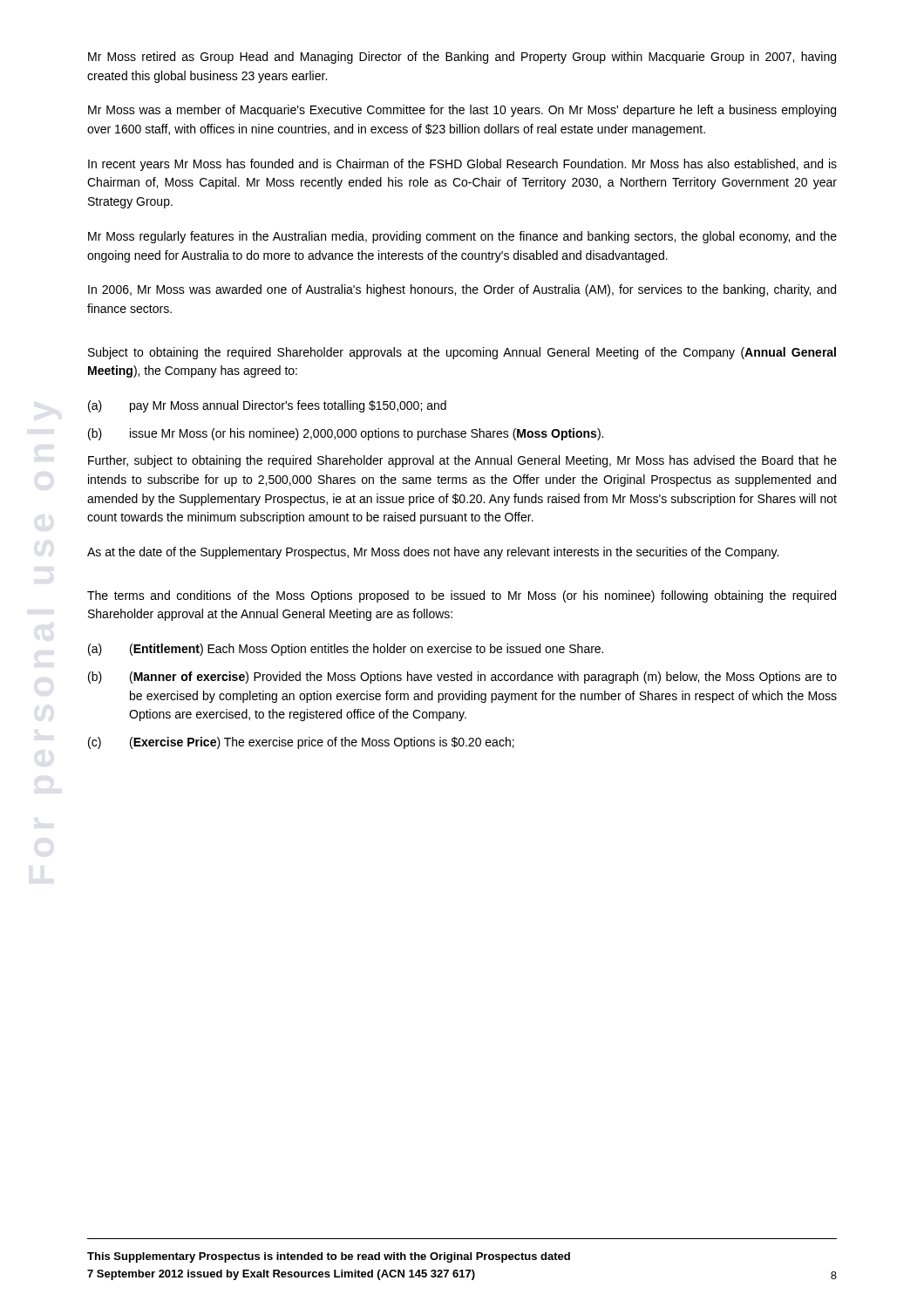
Task: Click the passage that begins "(a) pay Mr Moss annual Director's"
Action: click(267, 406)
